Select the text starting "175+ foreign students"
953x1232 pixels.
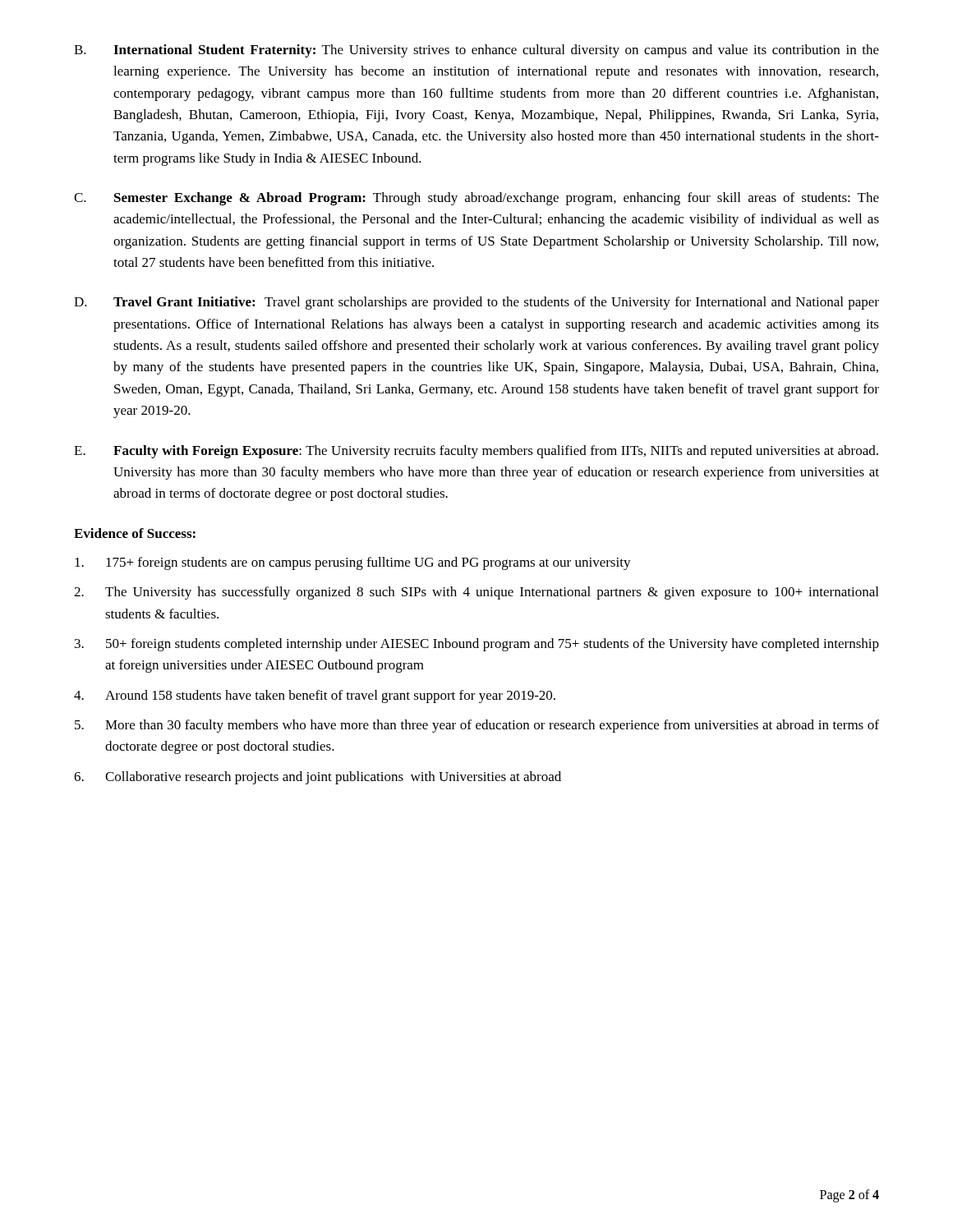(476, 563)
